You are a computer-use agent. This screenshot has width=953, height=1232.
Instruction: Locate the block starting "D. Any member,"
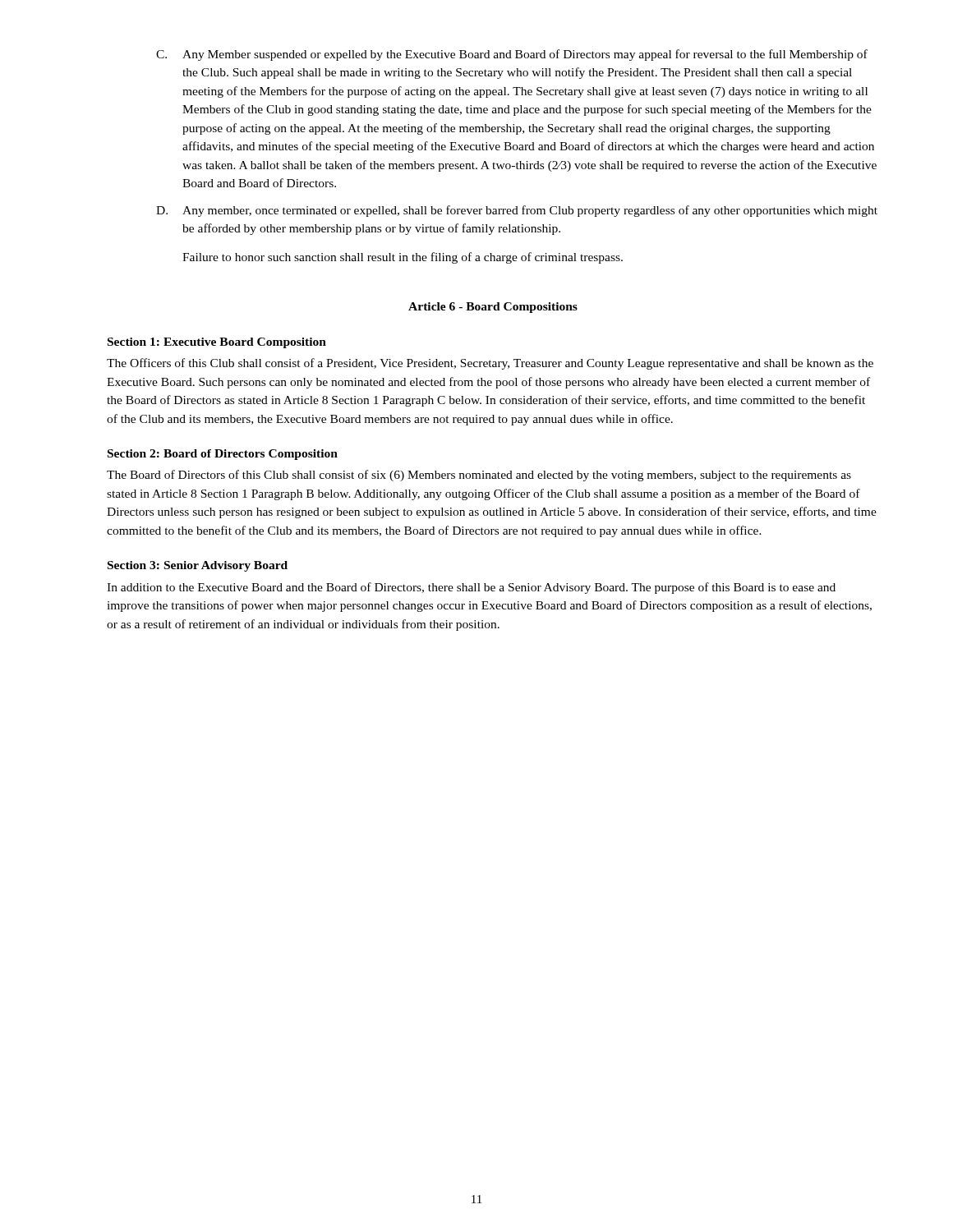pyautogui.click(x=518, y=219)
